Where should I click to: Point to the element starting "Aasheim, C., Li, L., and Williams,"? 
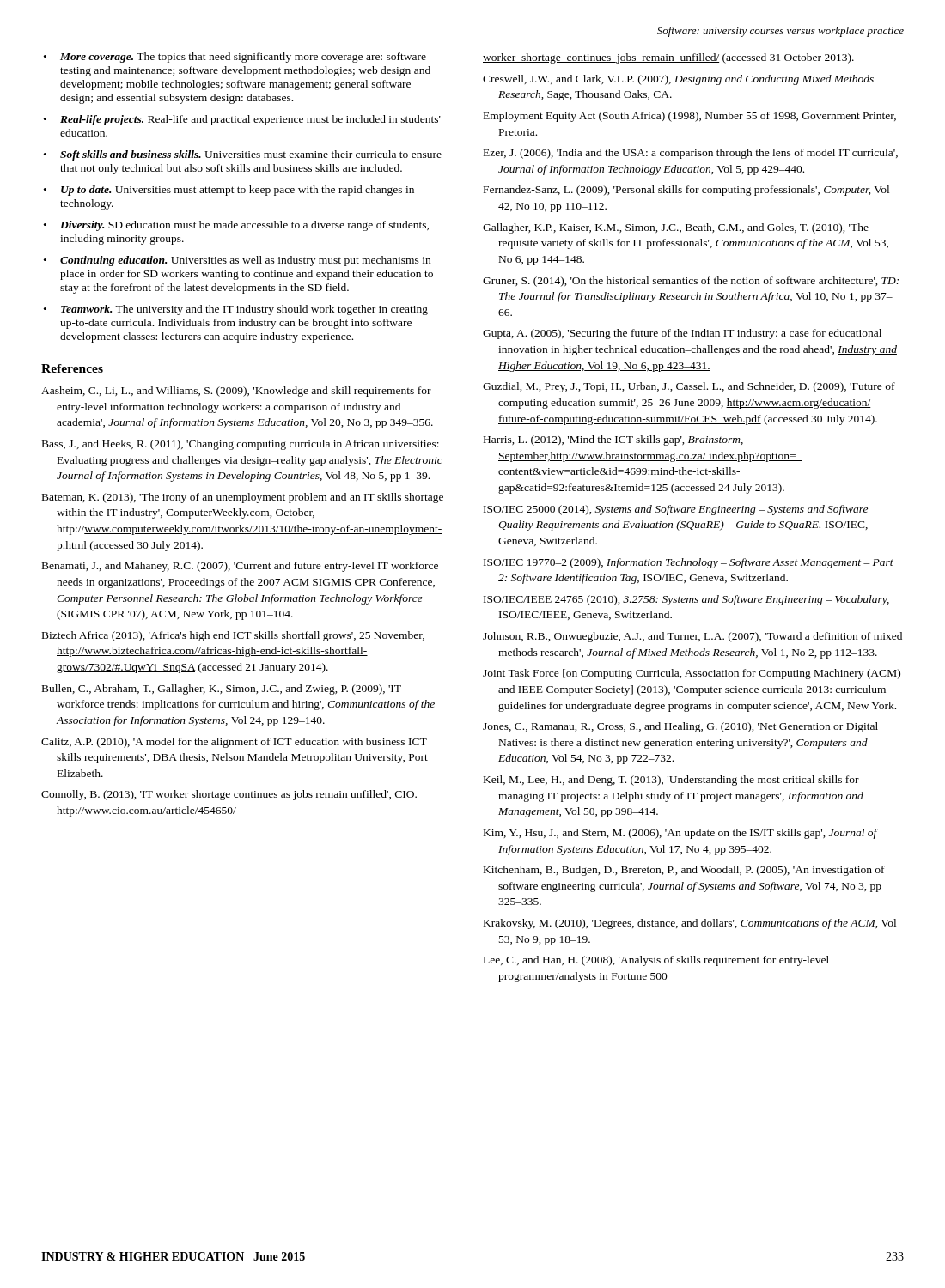tap(237, 406)
